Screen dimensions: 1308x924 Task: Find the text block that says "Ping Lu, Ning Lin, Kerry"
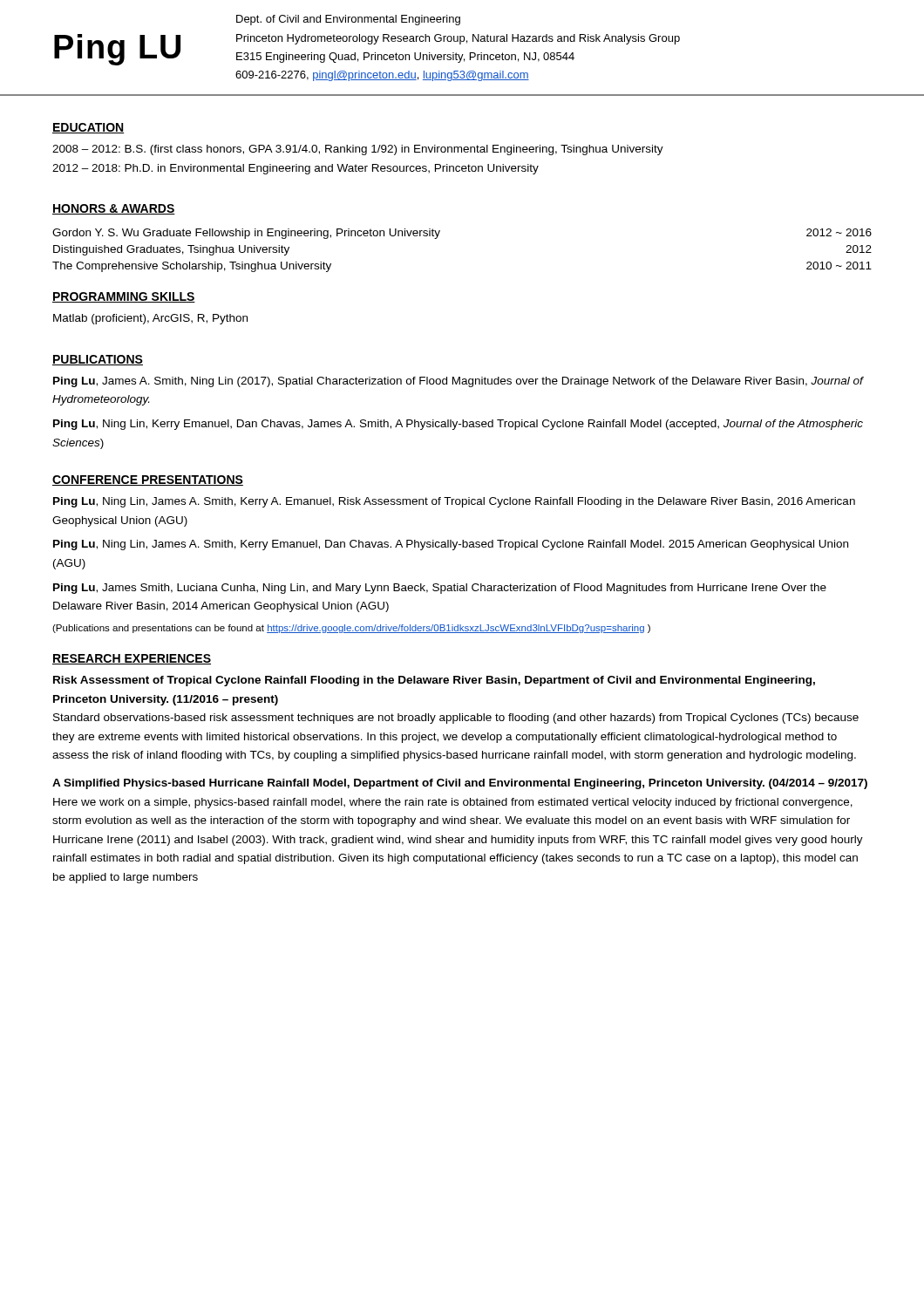click(x=458, y=433)
